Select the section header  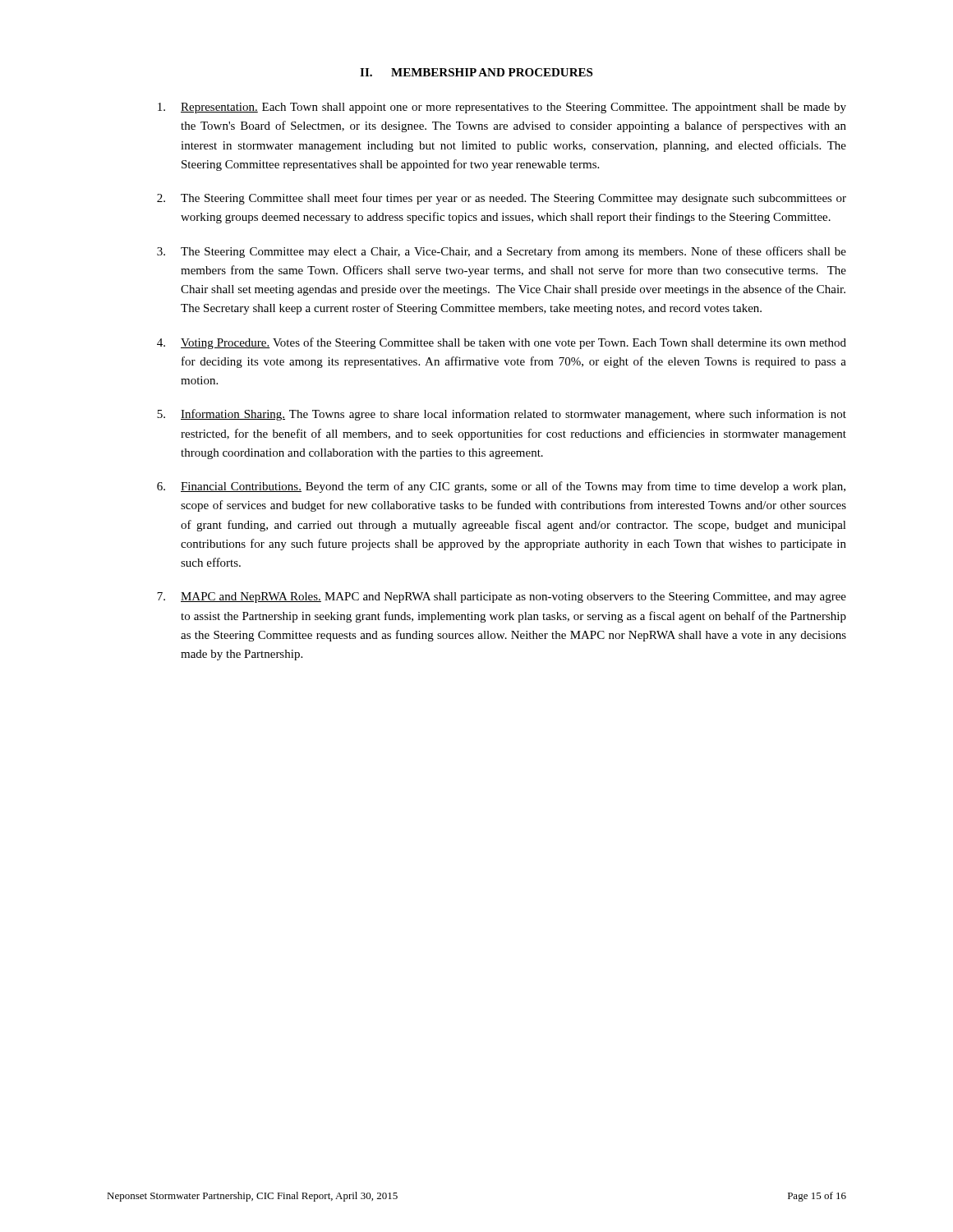[x=476, y=72]
